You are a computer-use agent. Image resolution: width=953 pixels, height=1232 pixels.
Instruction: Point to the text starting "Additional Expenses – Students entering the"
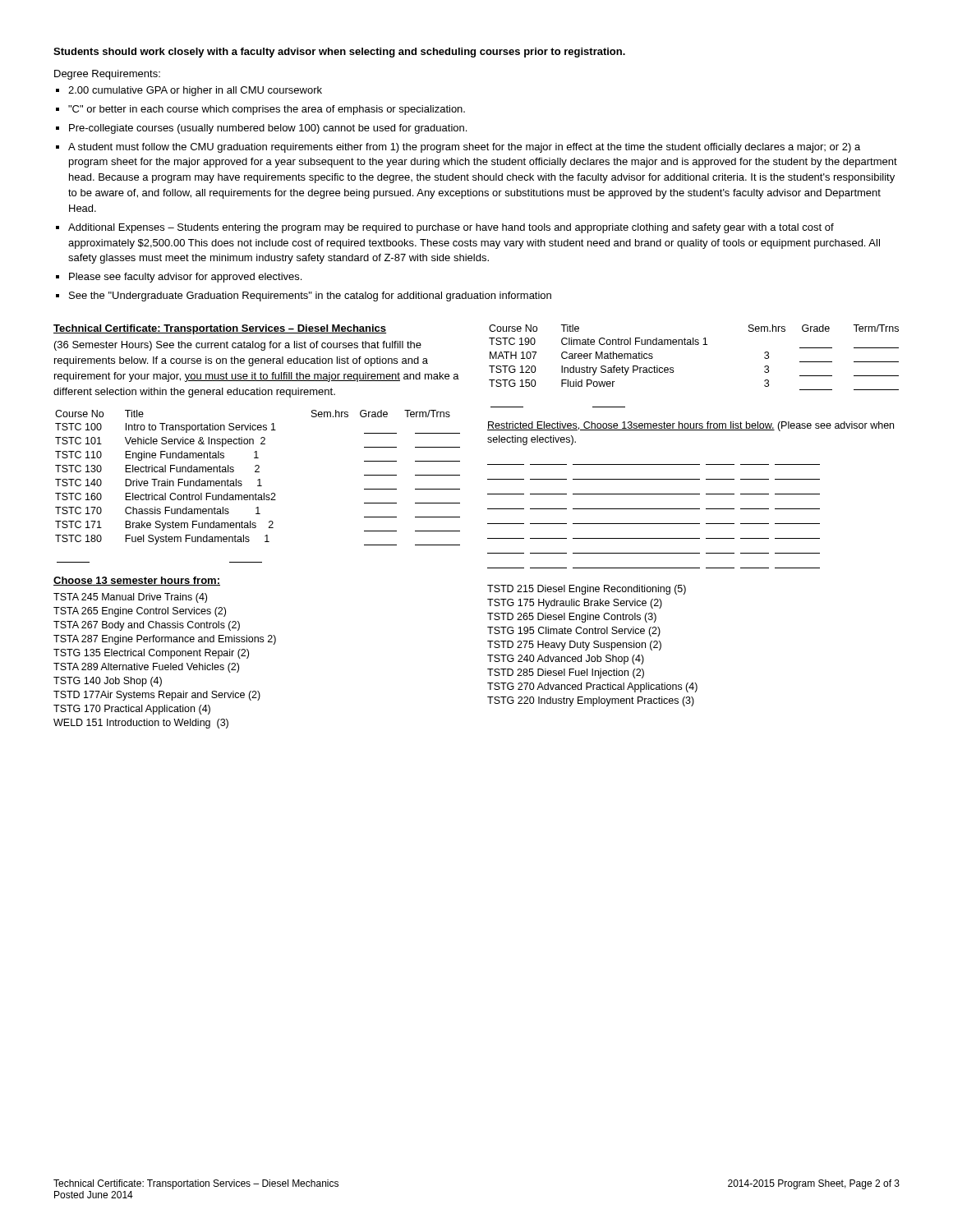[x=474, y=242]
